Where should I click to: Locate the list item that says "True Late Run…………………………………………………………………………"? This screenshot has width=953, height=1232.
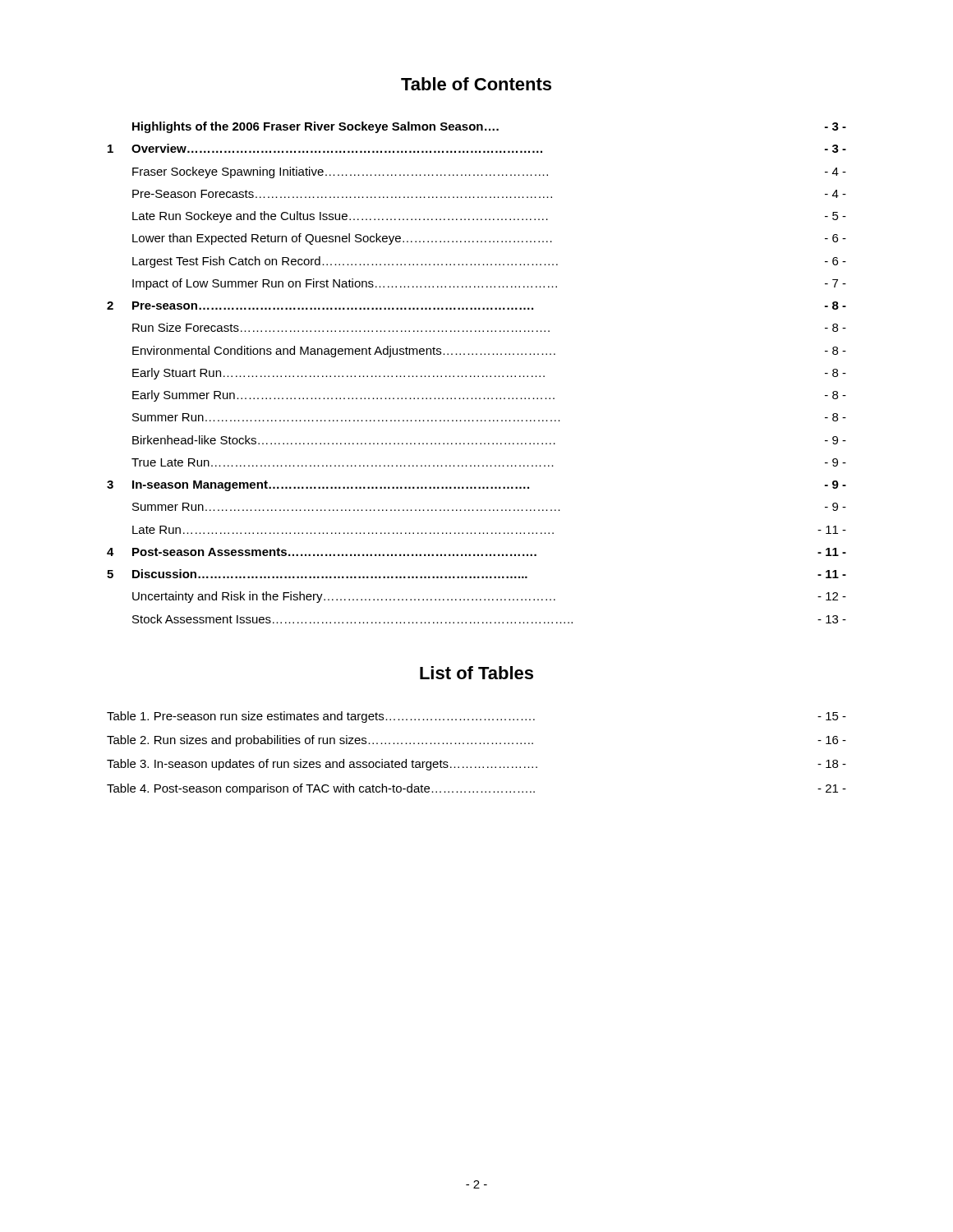coord(343,462)
